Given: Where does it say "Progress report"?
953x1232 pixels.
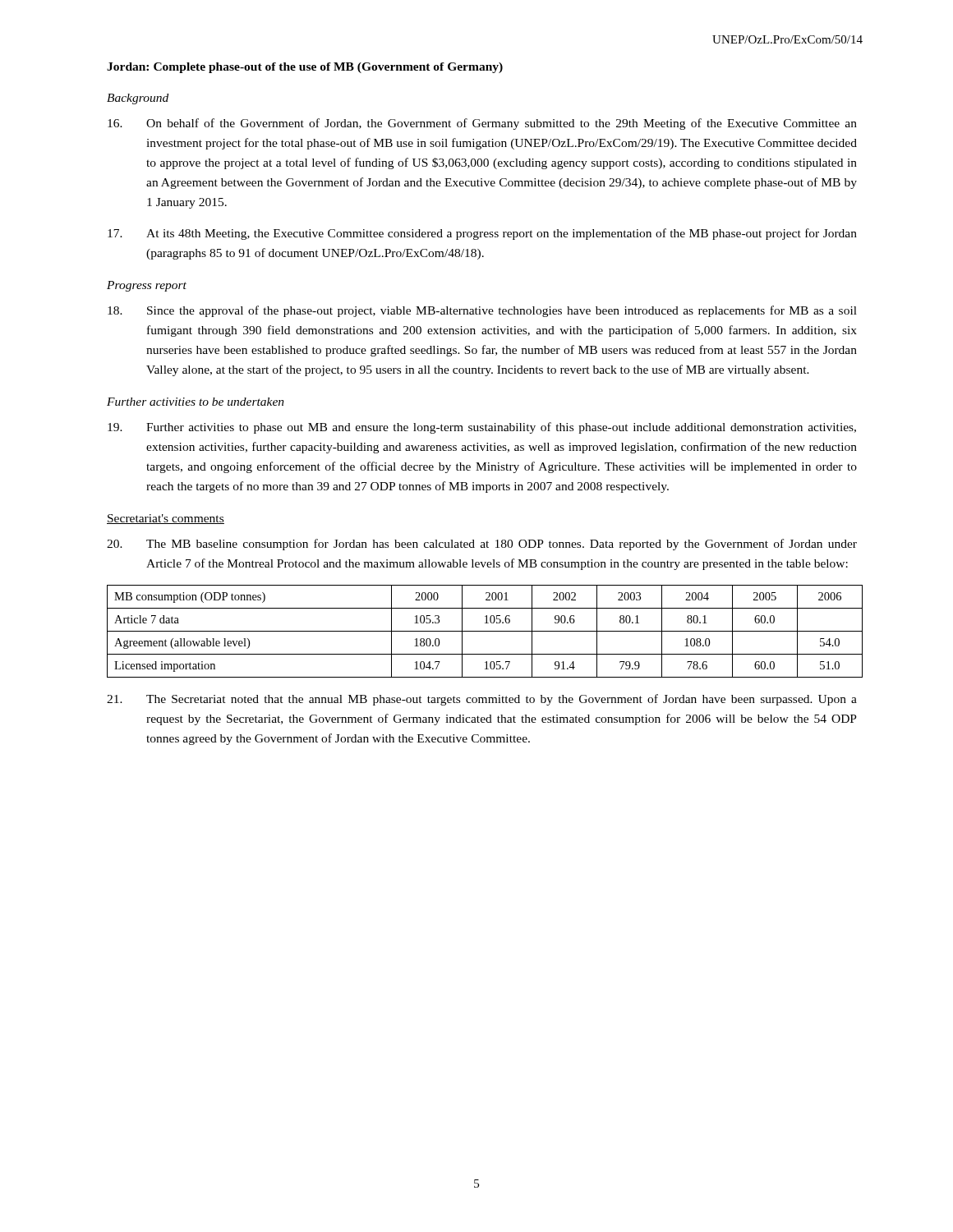Looking at the screenshot, I should click(x=147, y=286).
